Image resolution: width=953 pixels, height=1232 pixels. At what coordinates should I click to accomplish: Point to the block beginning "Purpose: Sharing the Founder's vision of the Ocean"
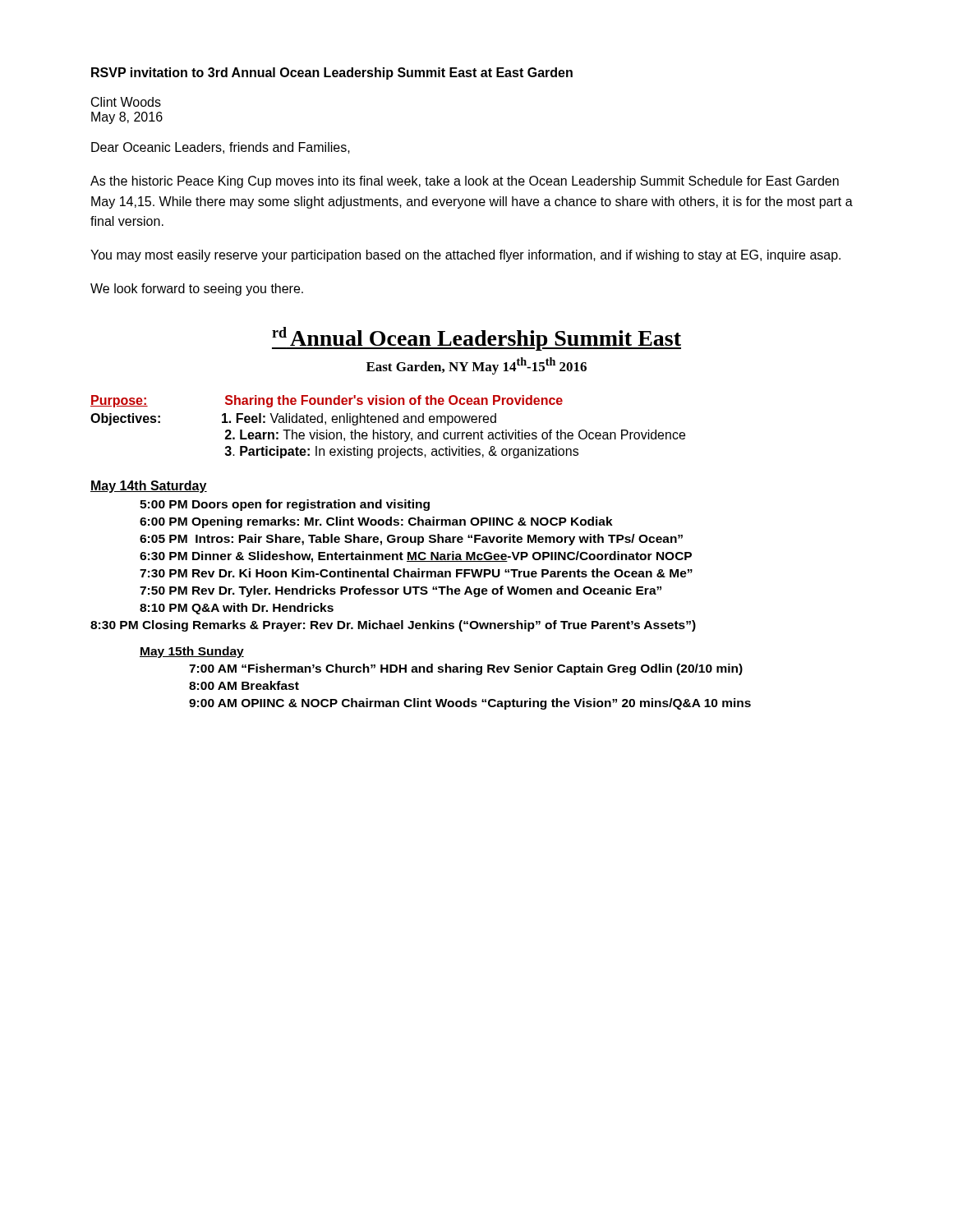point(476,427)
